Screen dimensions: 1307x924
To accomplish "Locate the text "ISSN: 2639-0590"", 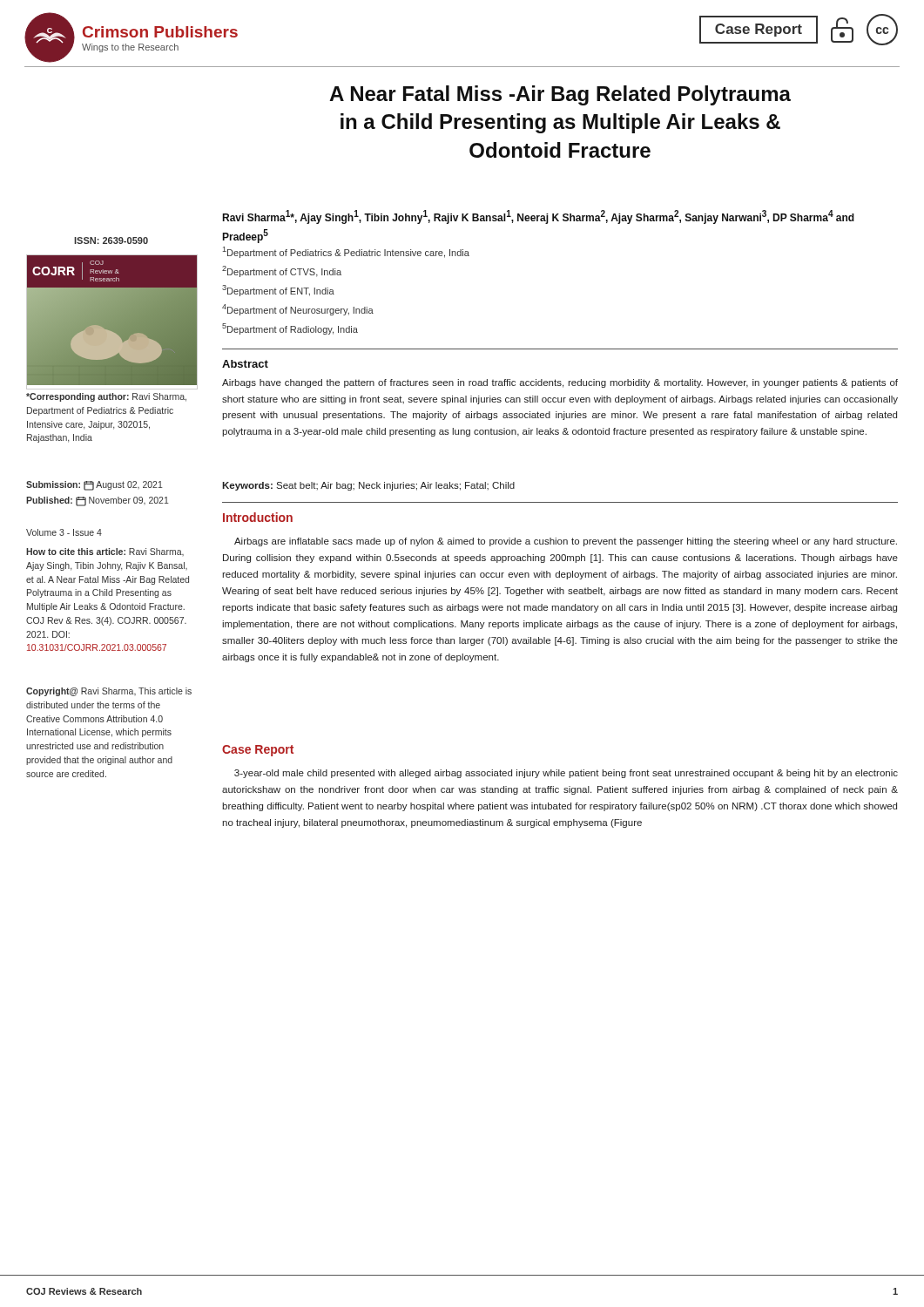I will 111,240.
